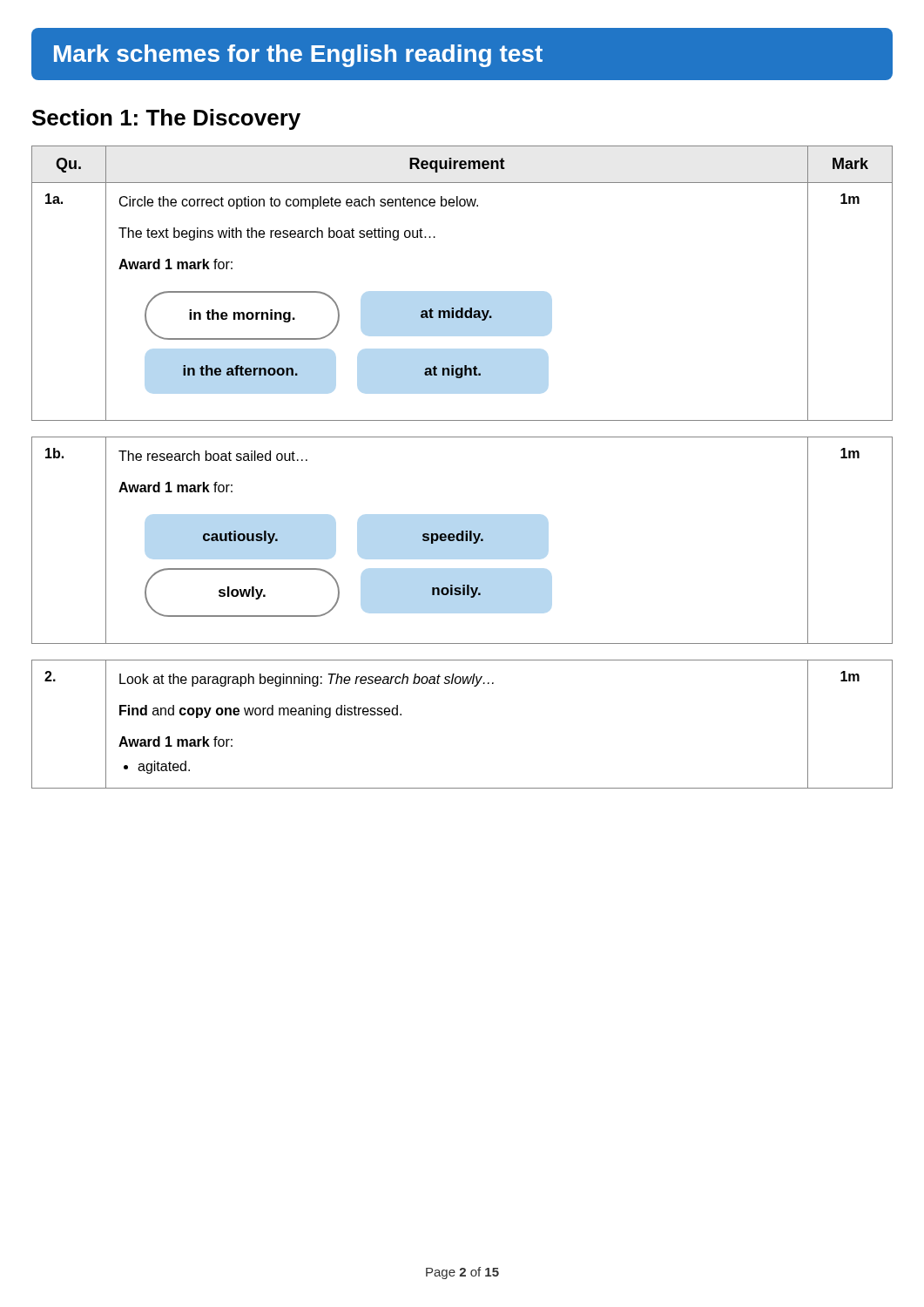The image size is (924, 1307).
Task: Select the table that reads "1b."
Action: 462,540
